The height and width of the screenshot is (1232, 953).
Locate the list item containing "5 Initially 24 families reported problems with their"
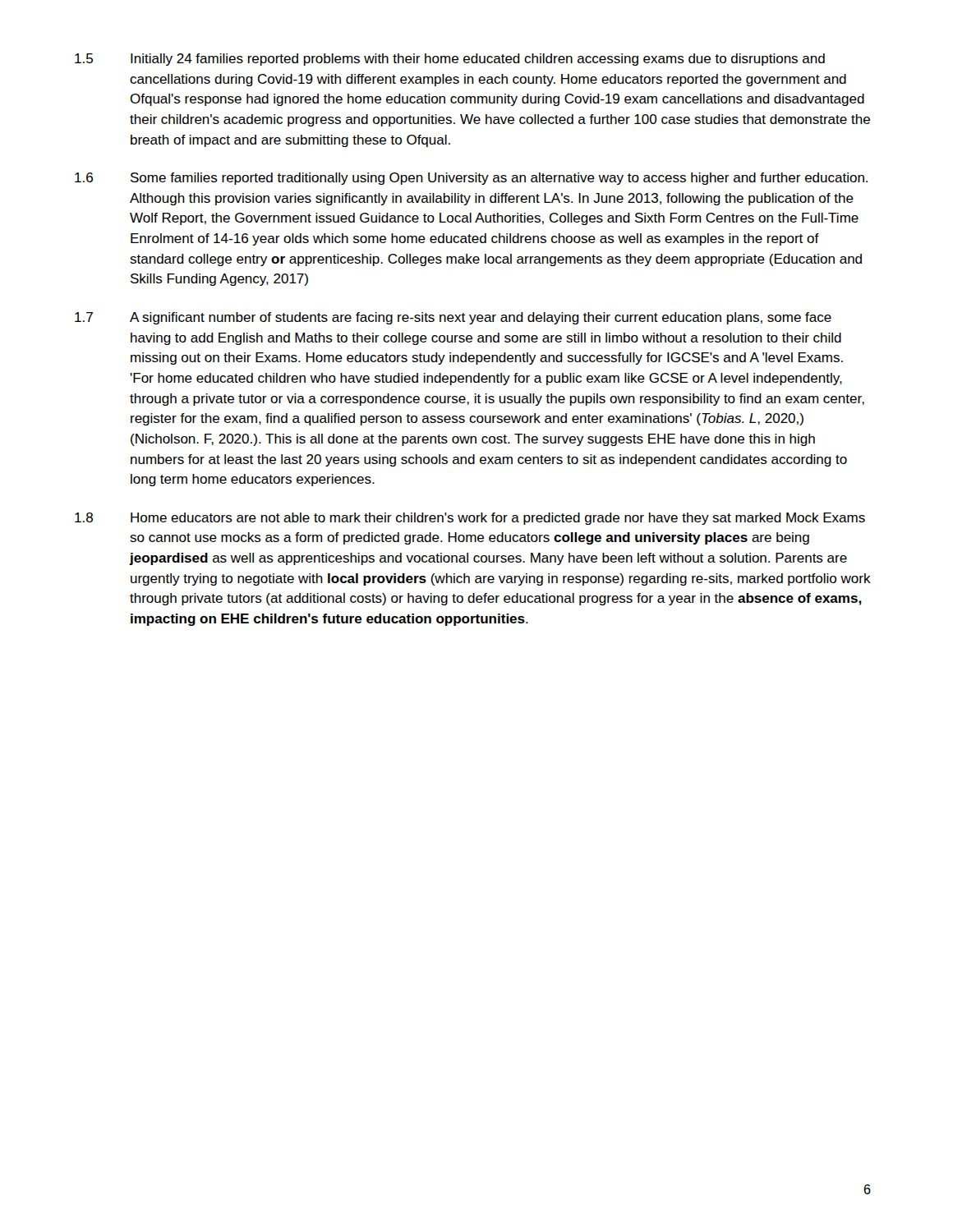click(x=472, y=100)
